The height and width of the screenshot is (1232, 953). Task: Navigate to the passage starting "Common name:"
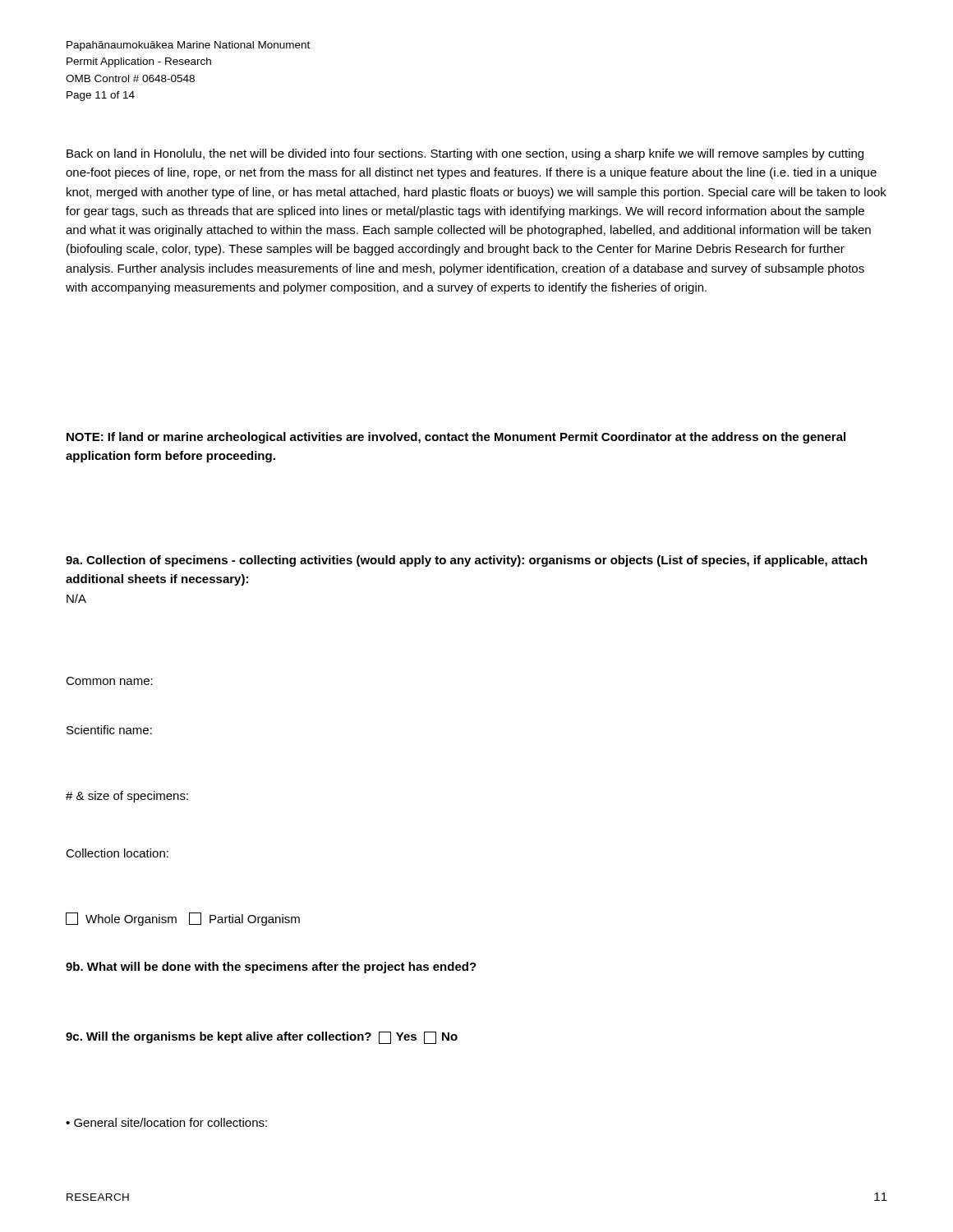pos(110,680)
